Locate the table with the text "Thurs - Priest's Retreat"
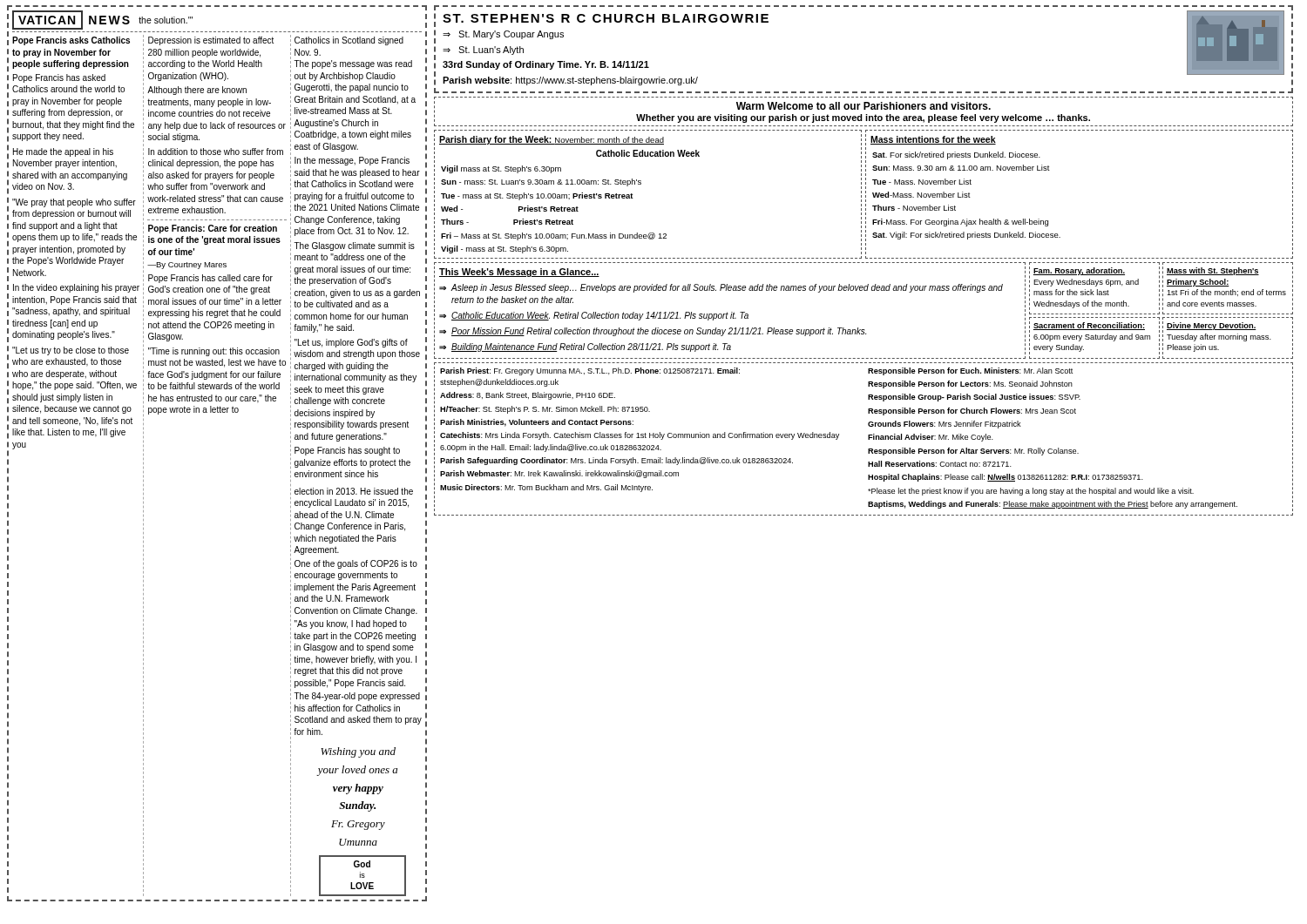This screenshot has width=1307, height=924. click(x=648, y=194)
